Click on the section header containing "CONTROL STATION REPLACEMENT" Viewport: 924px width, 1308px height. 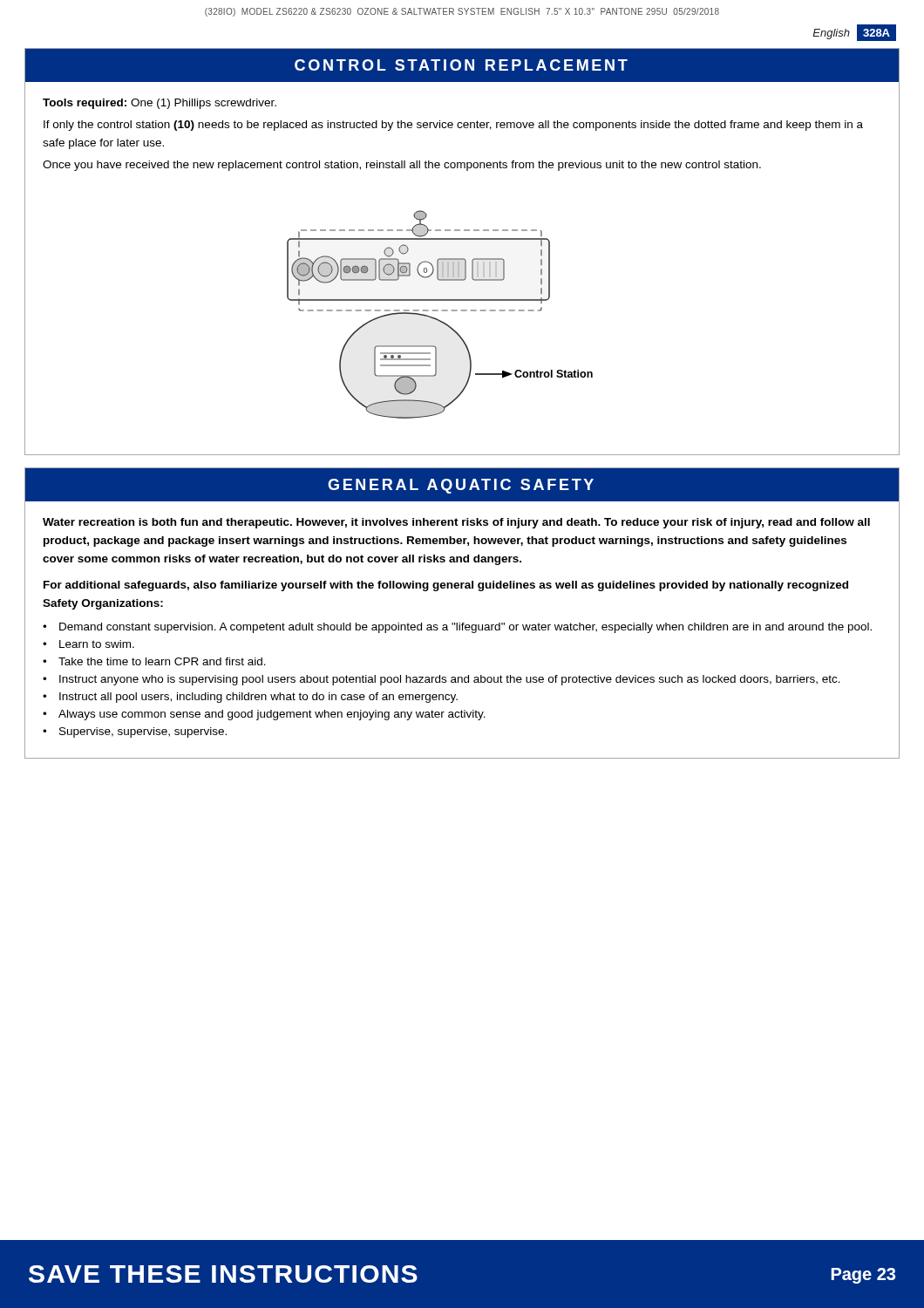pos(462,65)
